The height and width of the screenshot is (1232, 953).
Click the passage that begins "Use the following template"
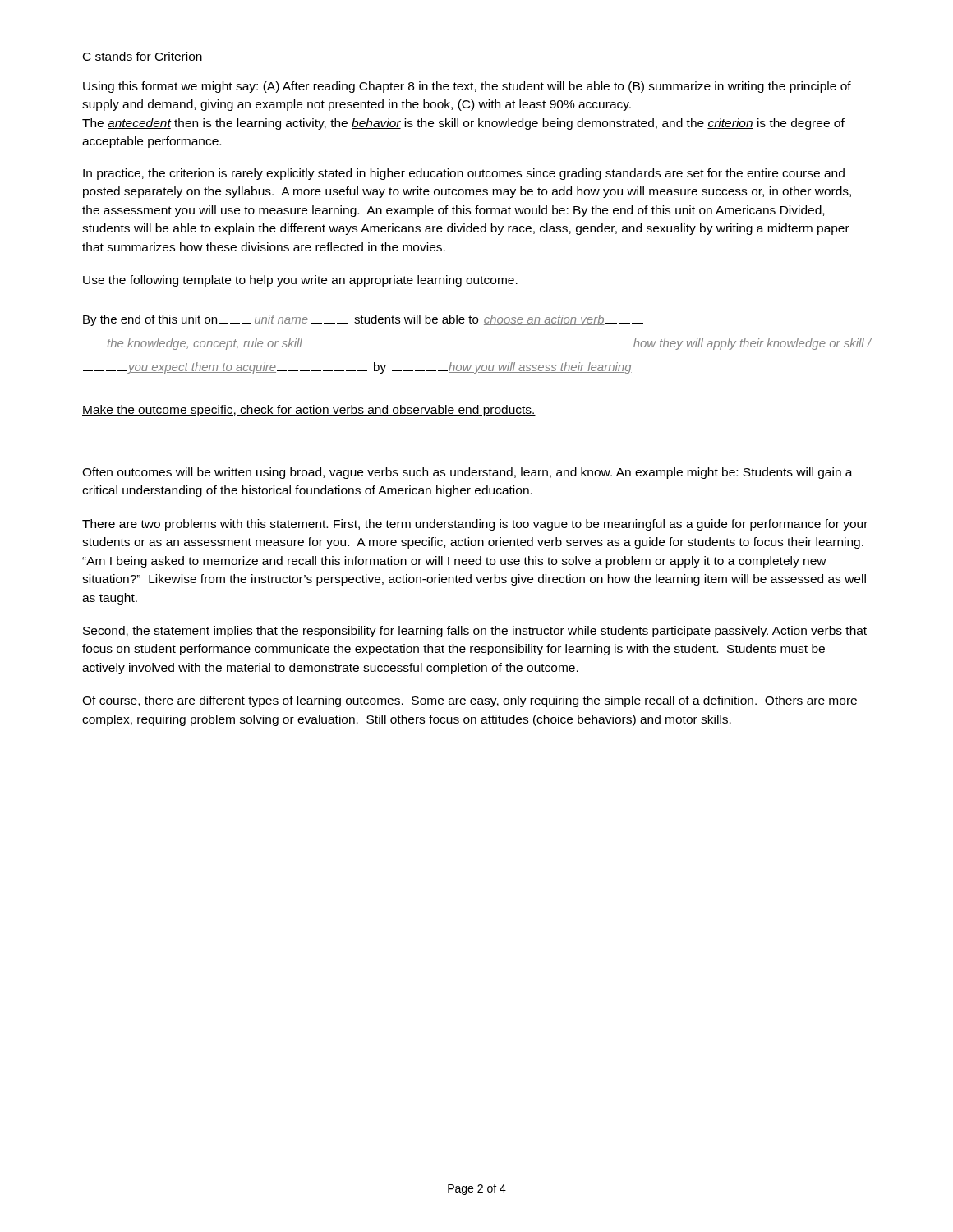(x=300, y=280)
